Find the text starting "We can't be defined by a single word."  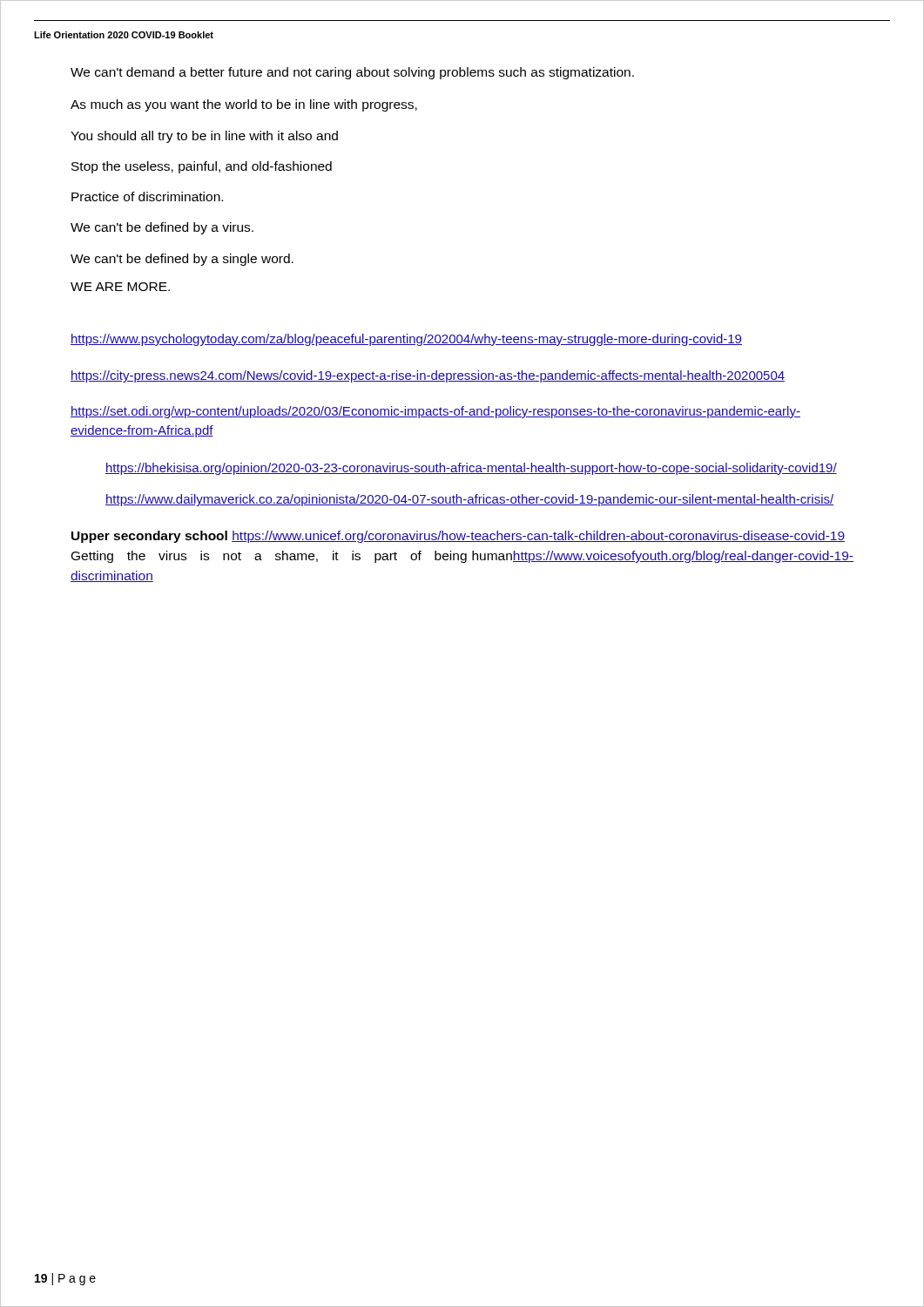click(x=182, y=258)
